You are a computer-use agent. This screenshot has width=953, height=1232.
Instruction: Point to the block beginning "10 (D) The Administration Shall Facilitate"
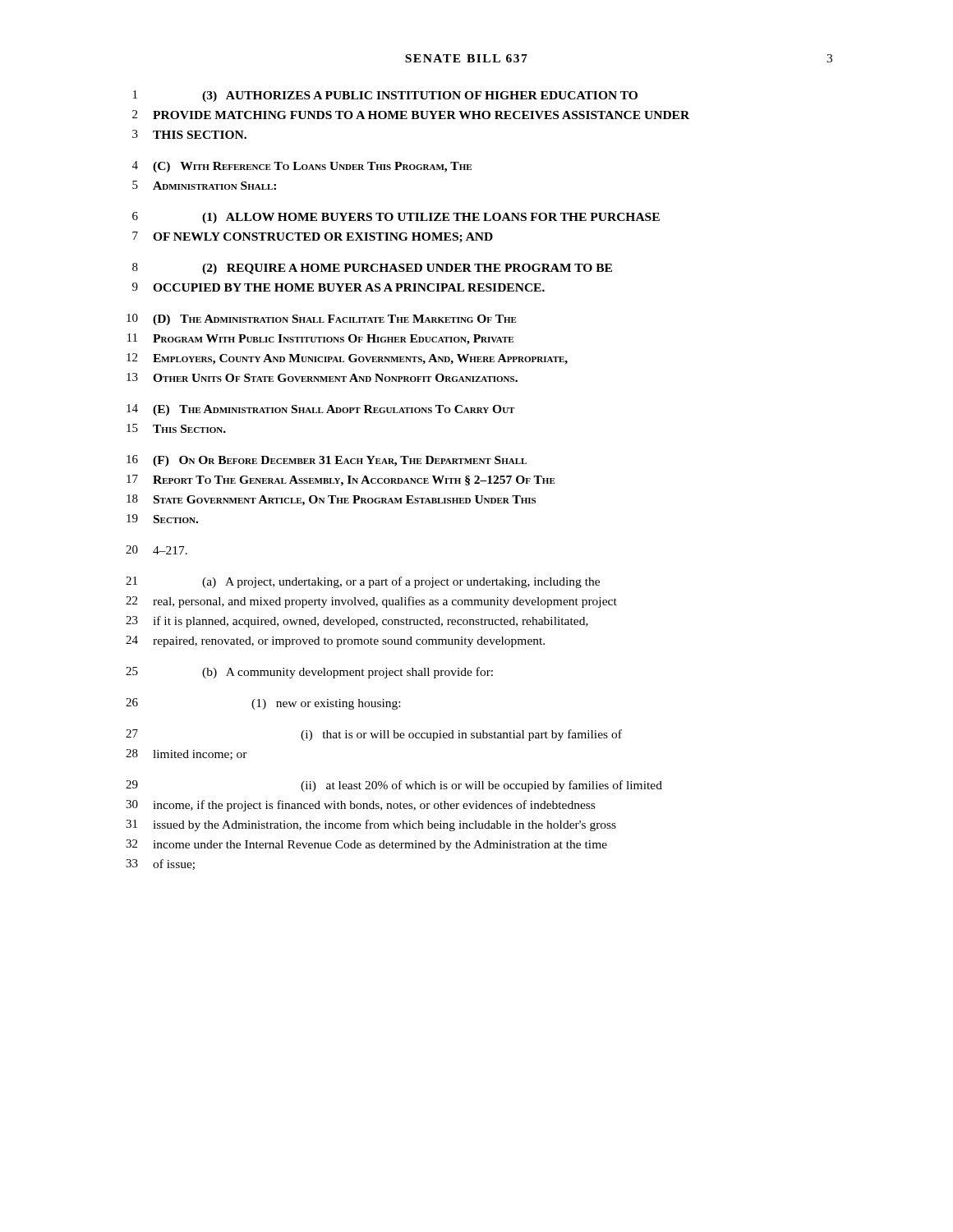click(476, 348)
